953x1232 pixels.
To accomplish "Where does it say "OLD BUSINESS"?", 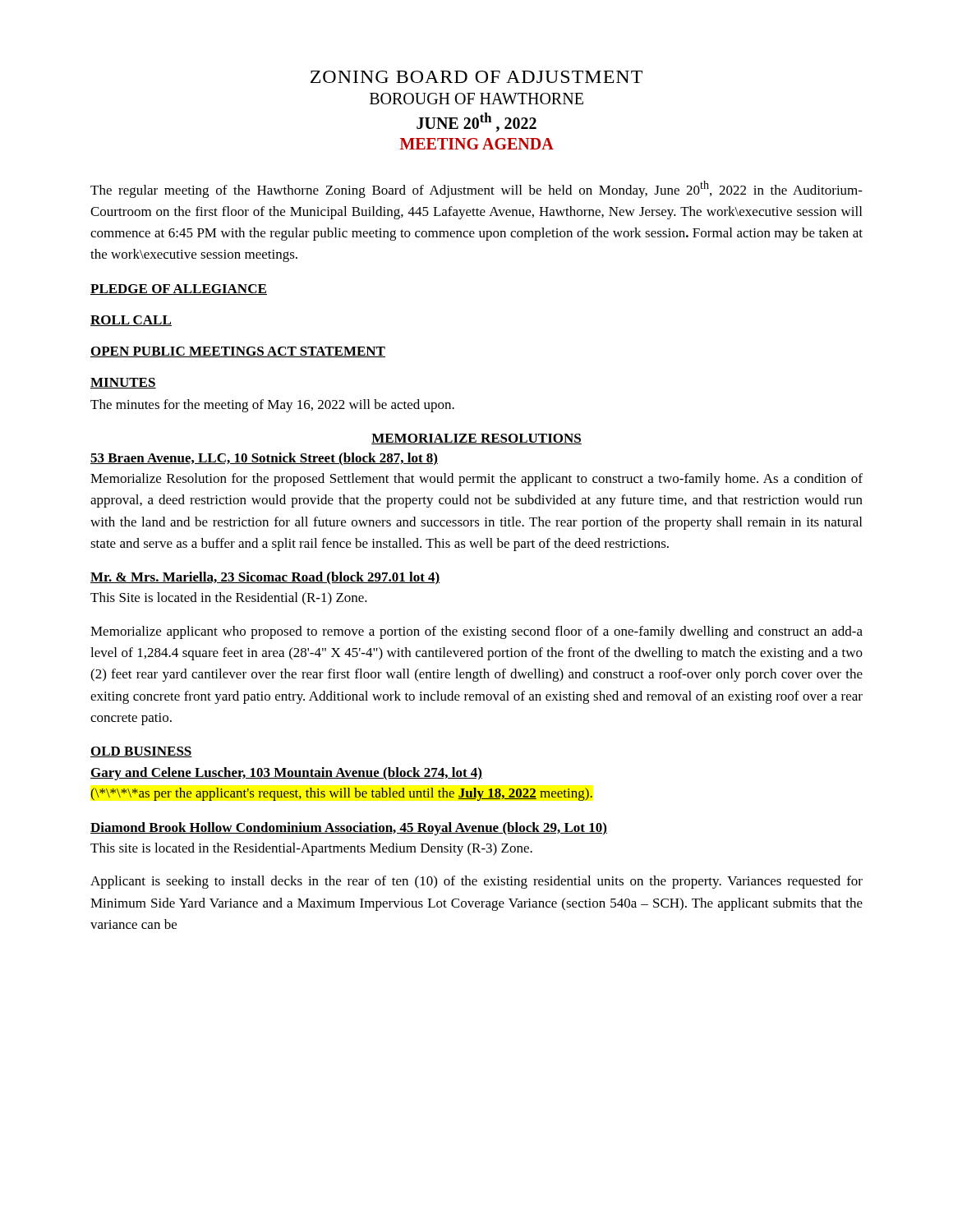I will [141, 751].
